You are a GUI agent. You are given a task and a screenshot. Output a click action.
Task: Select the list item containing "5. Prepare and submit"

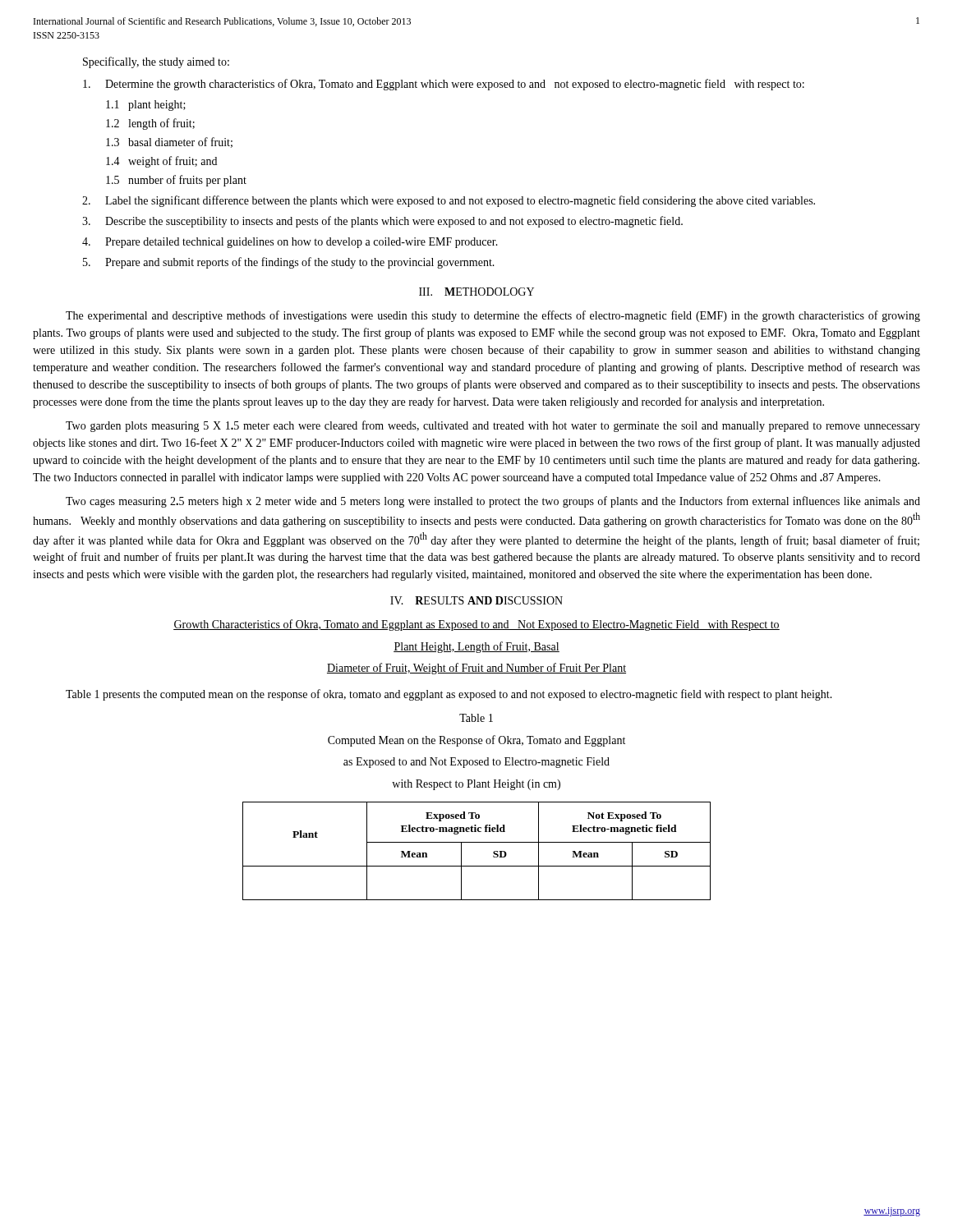tap(501, 262)
